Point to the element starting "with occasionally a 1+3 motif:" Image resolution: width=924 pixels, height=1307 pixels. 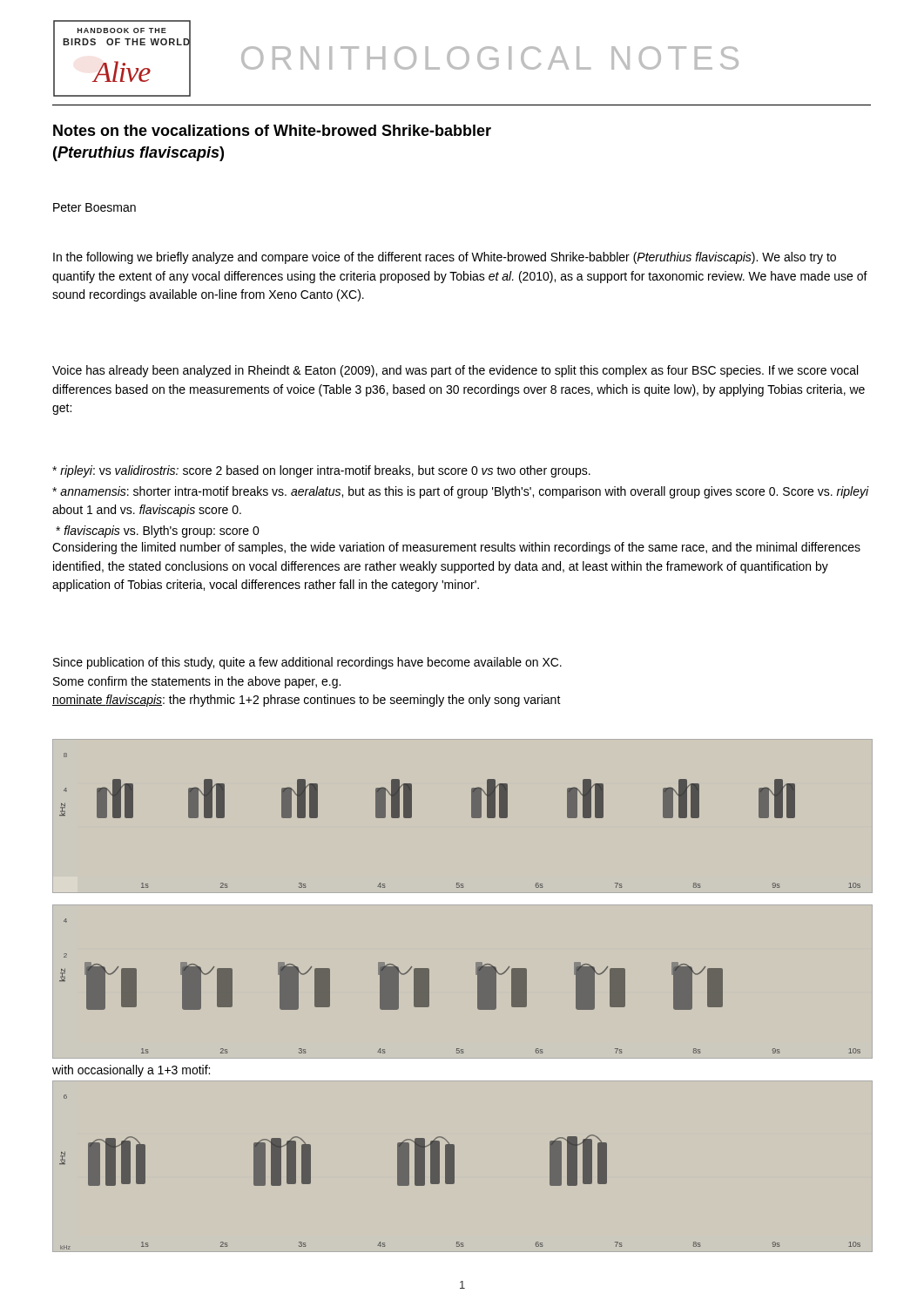pos(132,1070)
